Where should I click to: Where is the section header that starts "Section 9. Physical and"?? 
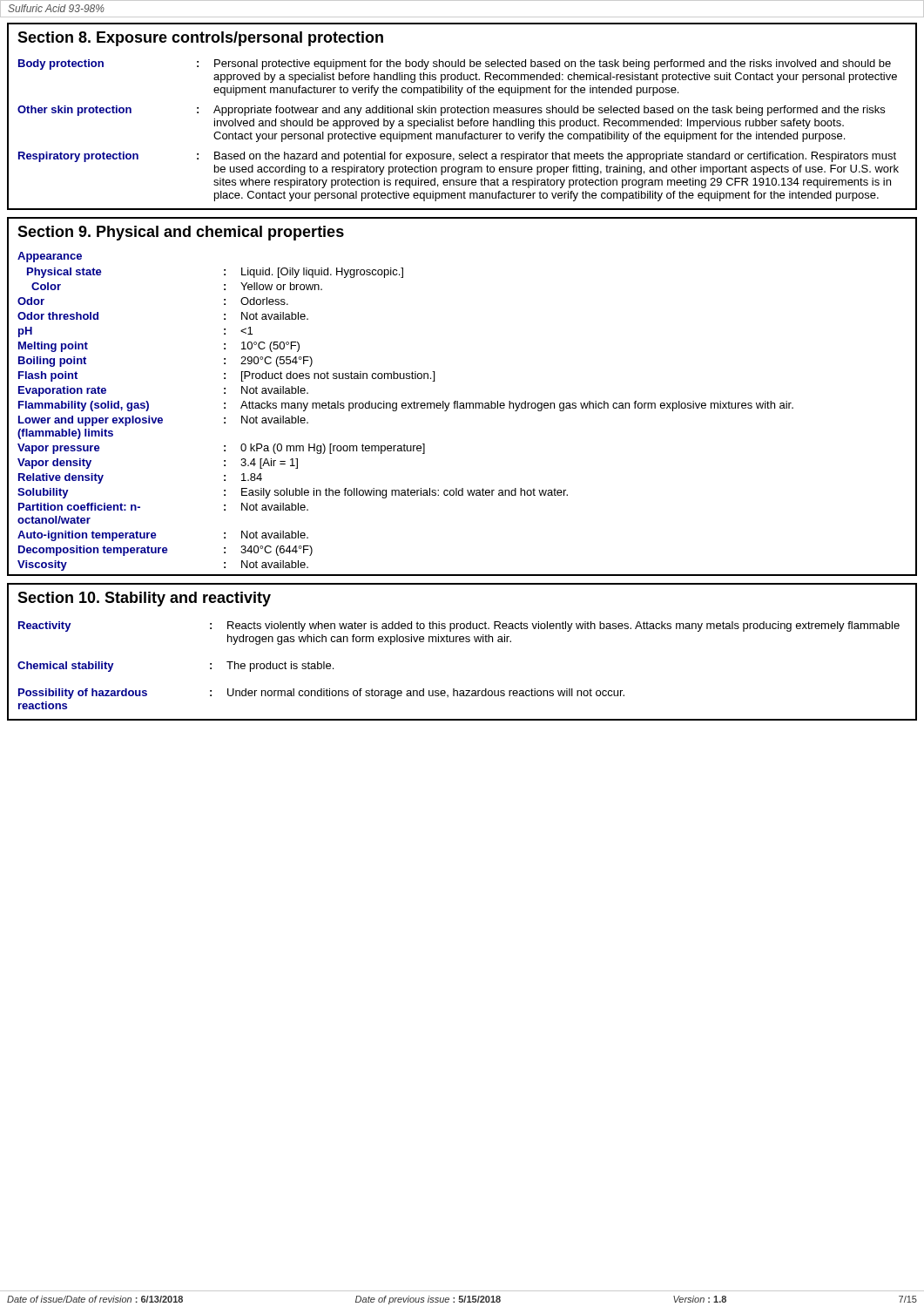tap(181, 232)
